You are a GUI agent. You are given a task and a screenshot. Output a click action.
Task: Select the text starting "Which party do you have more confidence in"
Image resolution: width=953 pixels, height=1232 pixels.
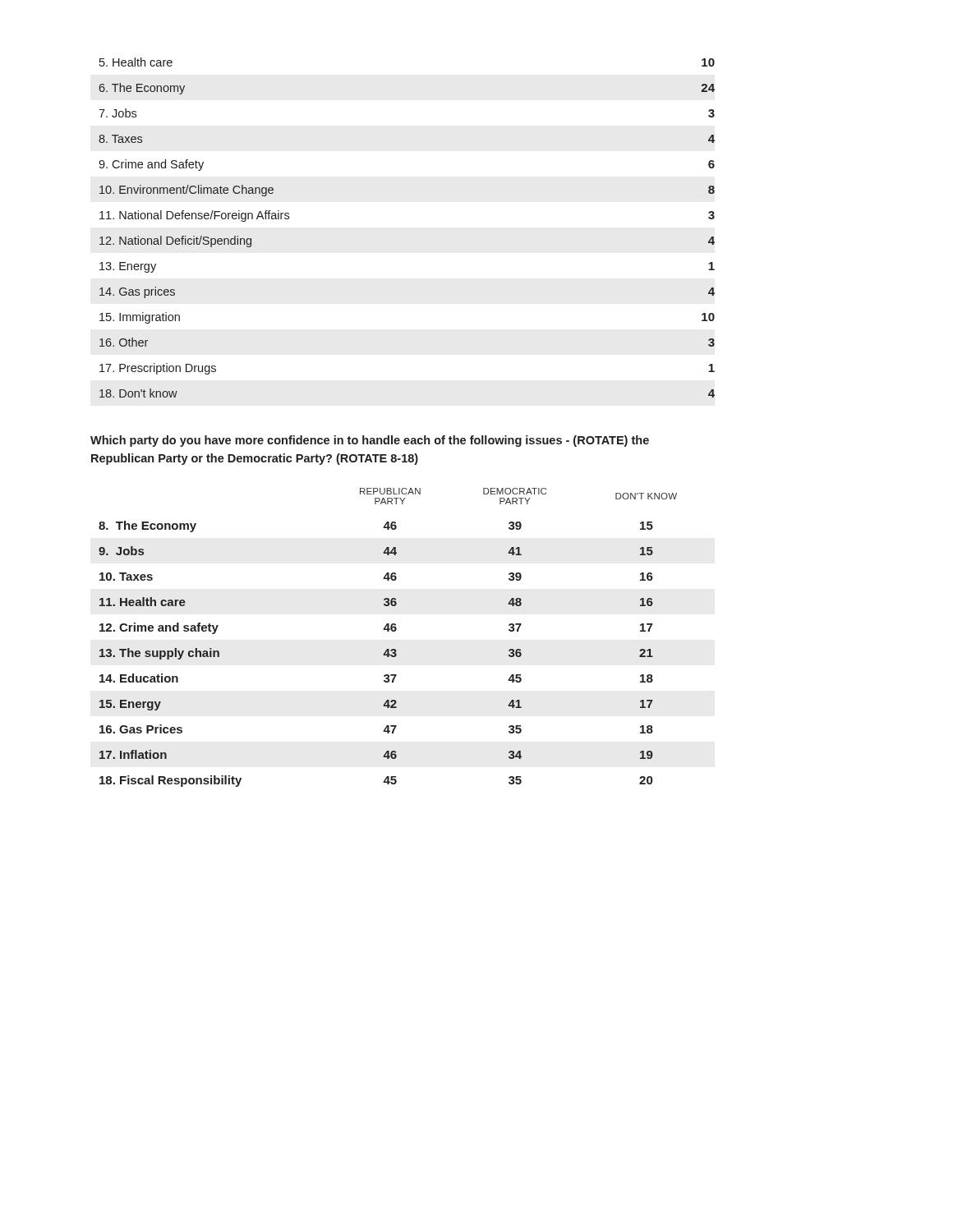click(370, 449)
